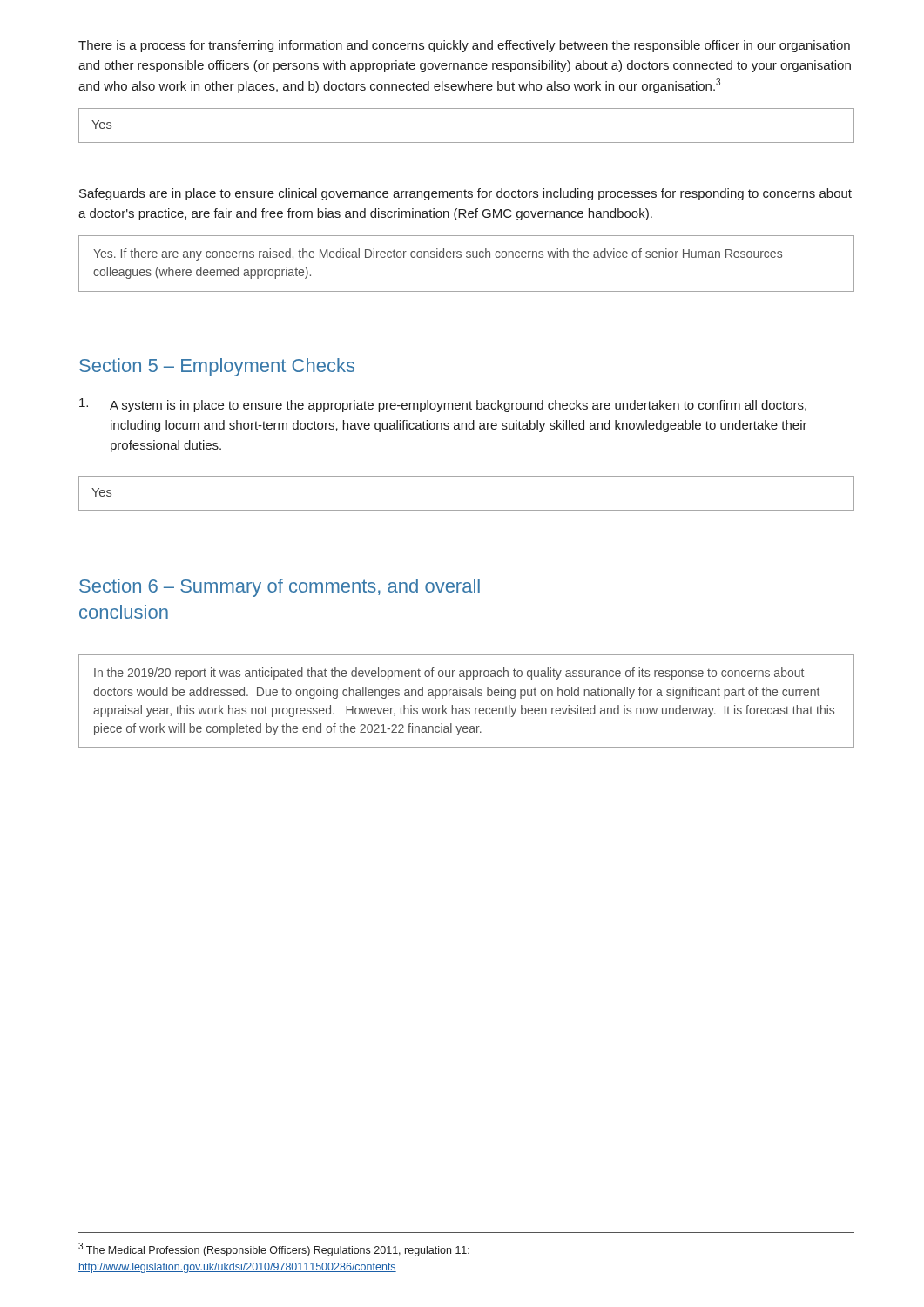Point to the block beginning "3 The Medical Profession (Responsible Officers)"

[x=466, y=1258]
